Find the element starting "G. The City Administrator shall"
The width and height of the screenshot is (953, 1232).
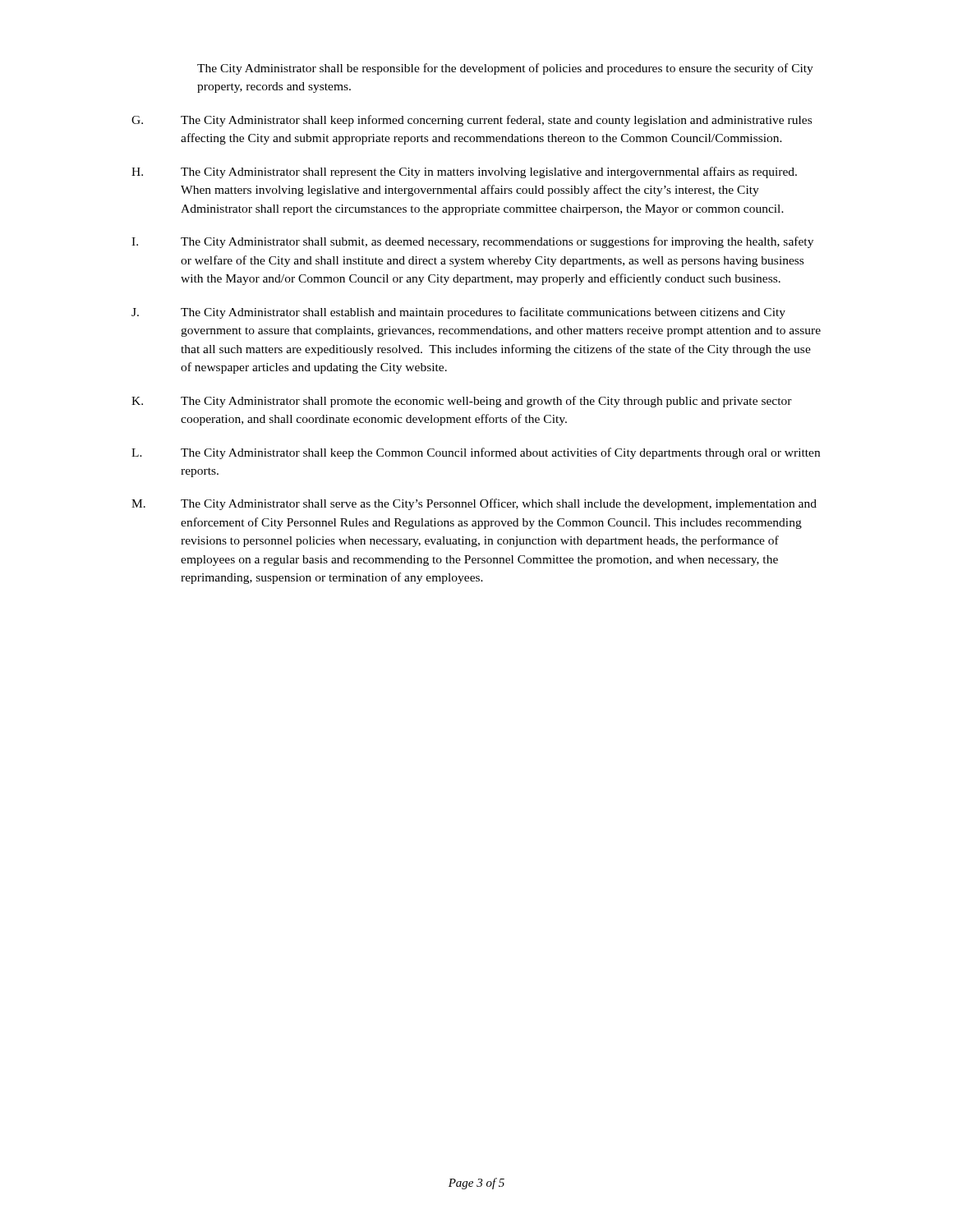(x=476, y=129)
